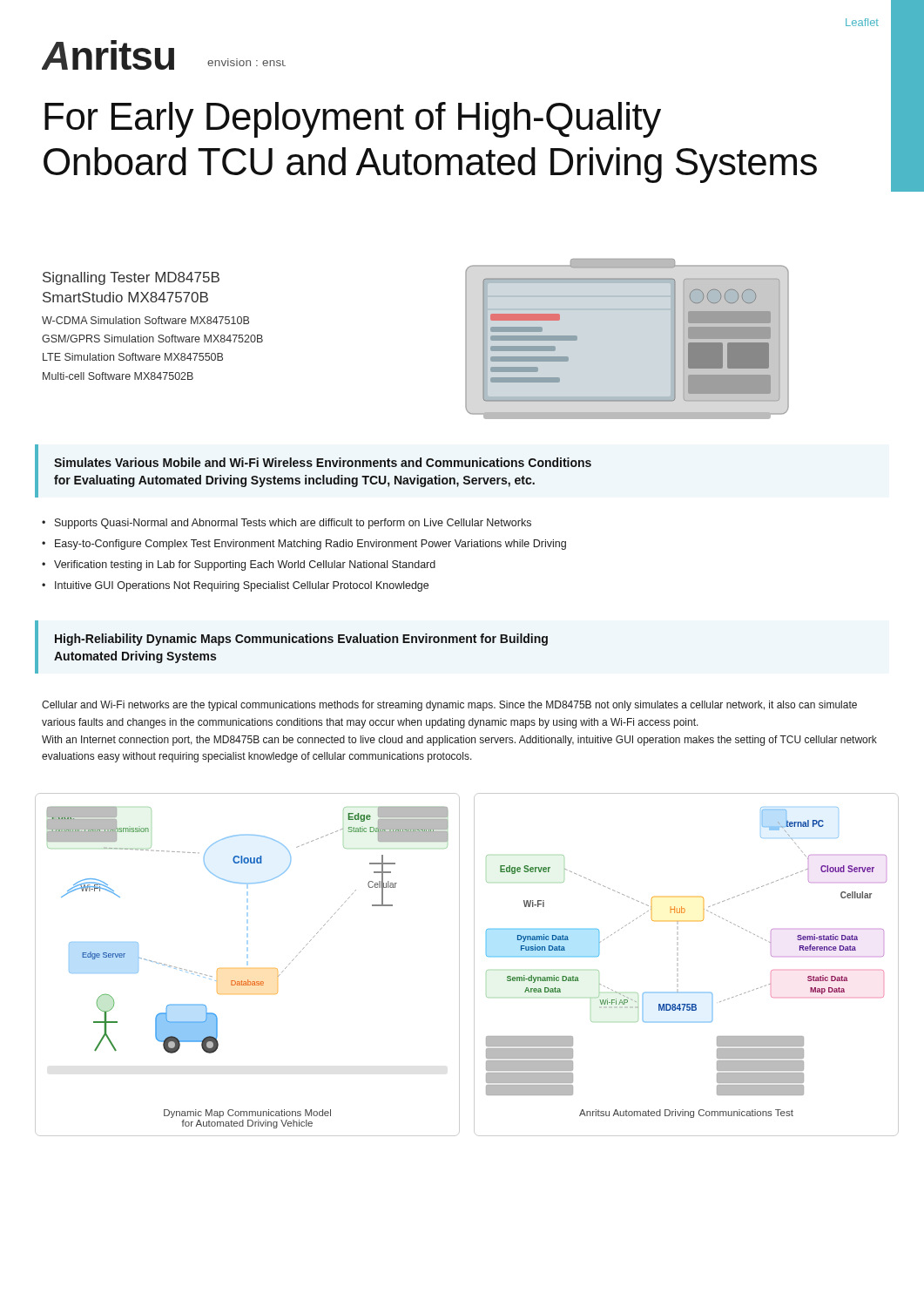Screen dimensions: 1307x924
Task: Navigate to the passage starting "Supports Quasi-Normal and"
Action: [462, 523]
